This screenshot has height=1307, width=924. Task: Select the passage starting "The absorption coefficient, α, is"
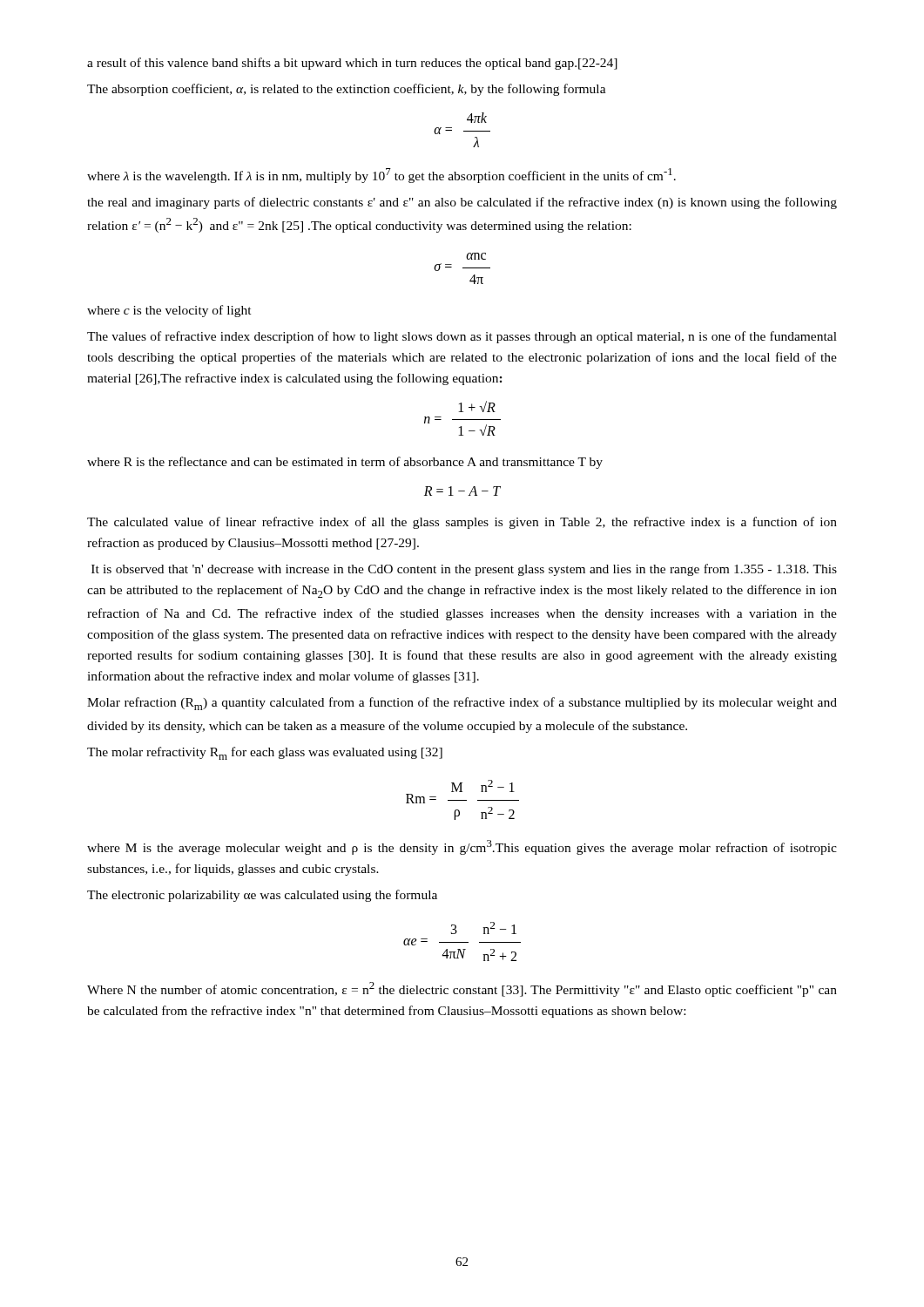click(x=462, y=89)
